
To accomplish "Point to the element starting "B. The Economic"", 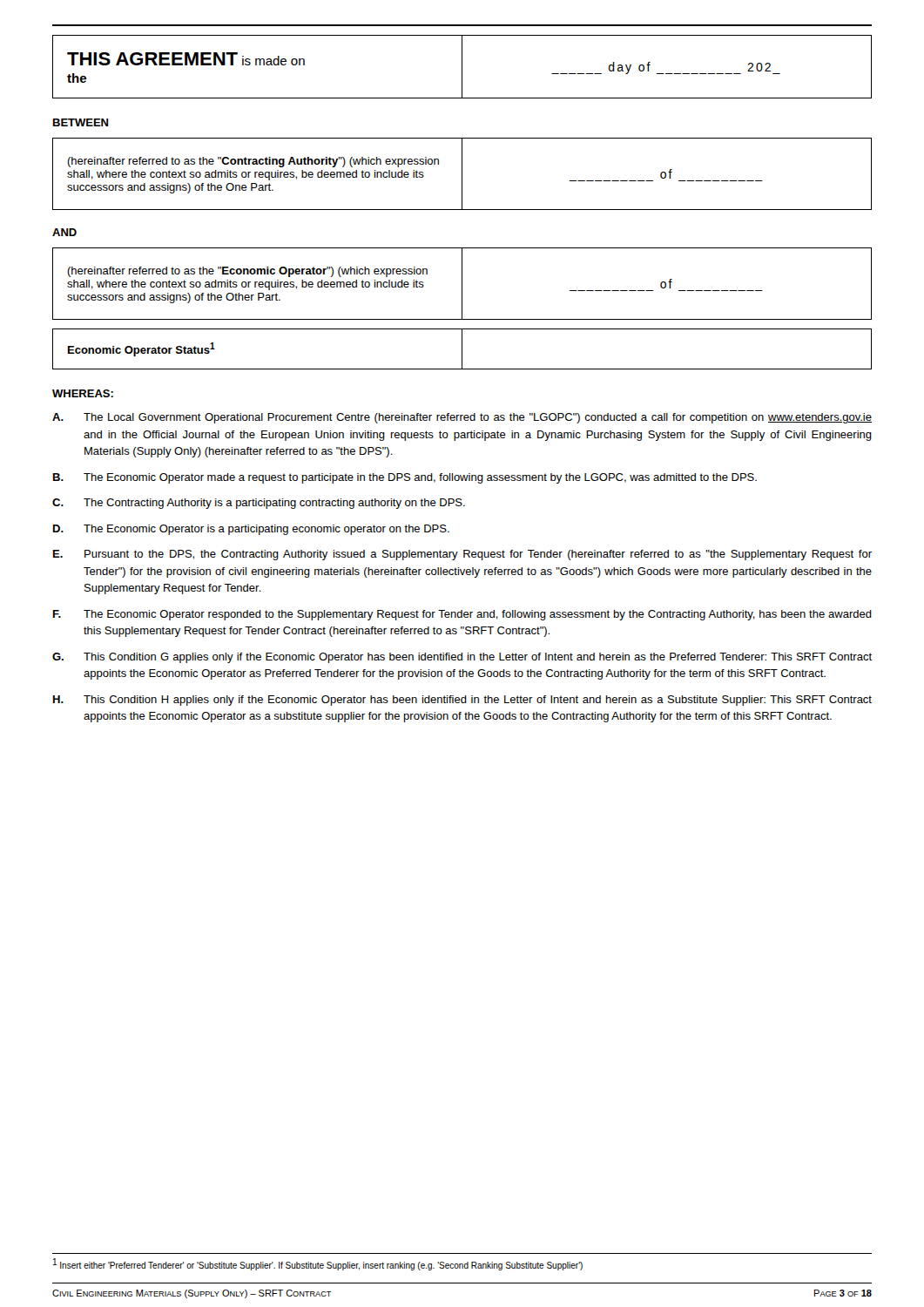I will [x=462, y=477].
